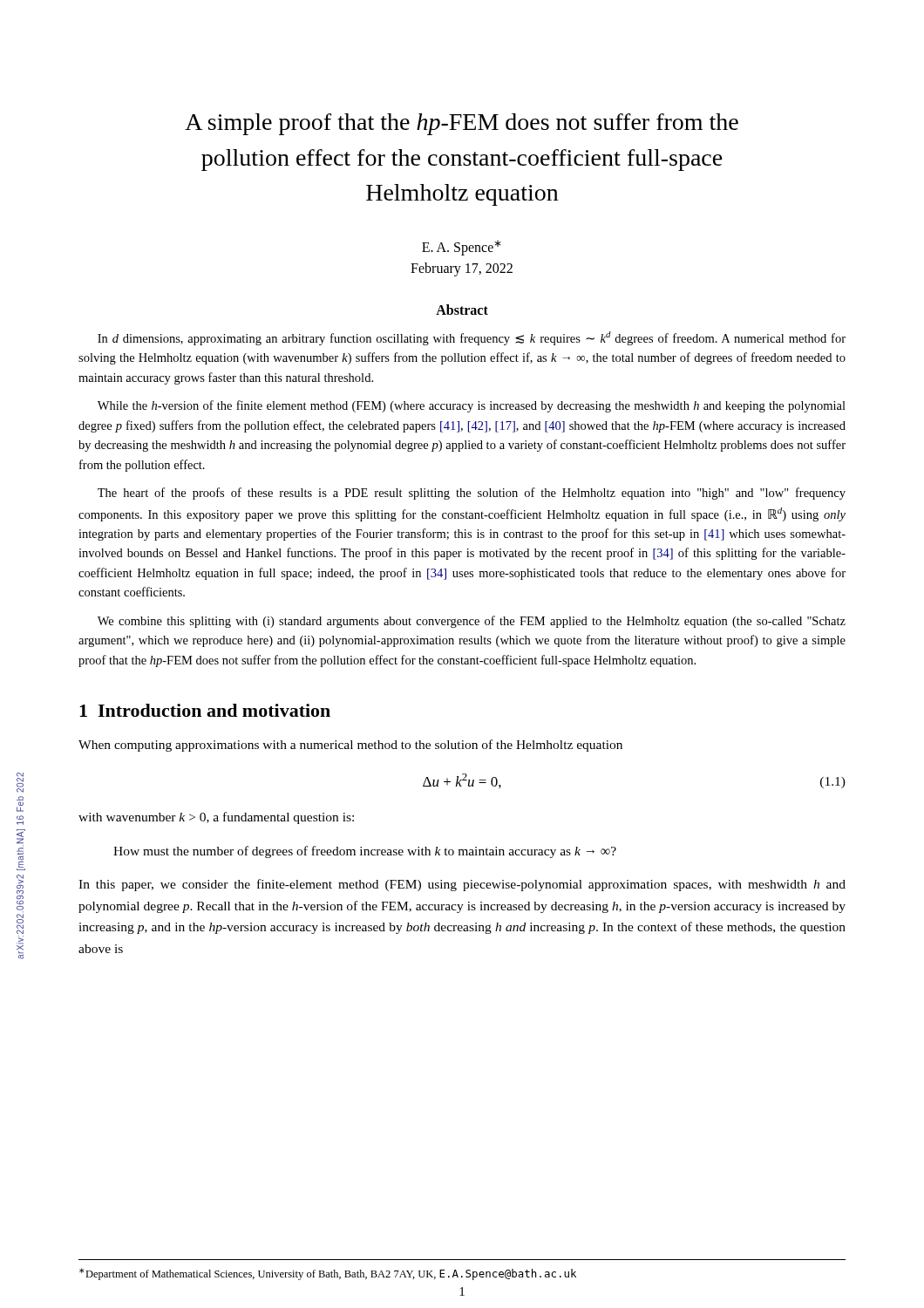
Task: Click the passage that begins "When computing approximations"
Action: tap(462, 745)
